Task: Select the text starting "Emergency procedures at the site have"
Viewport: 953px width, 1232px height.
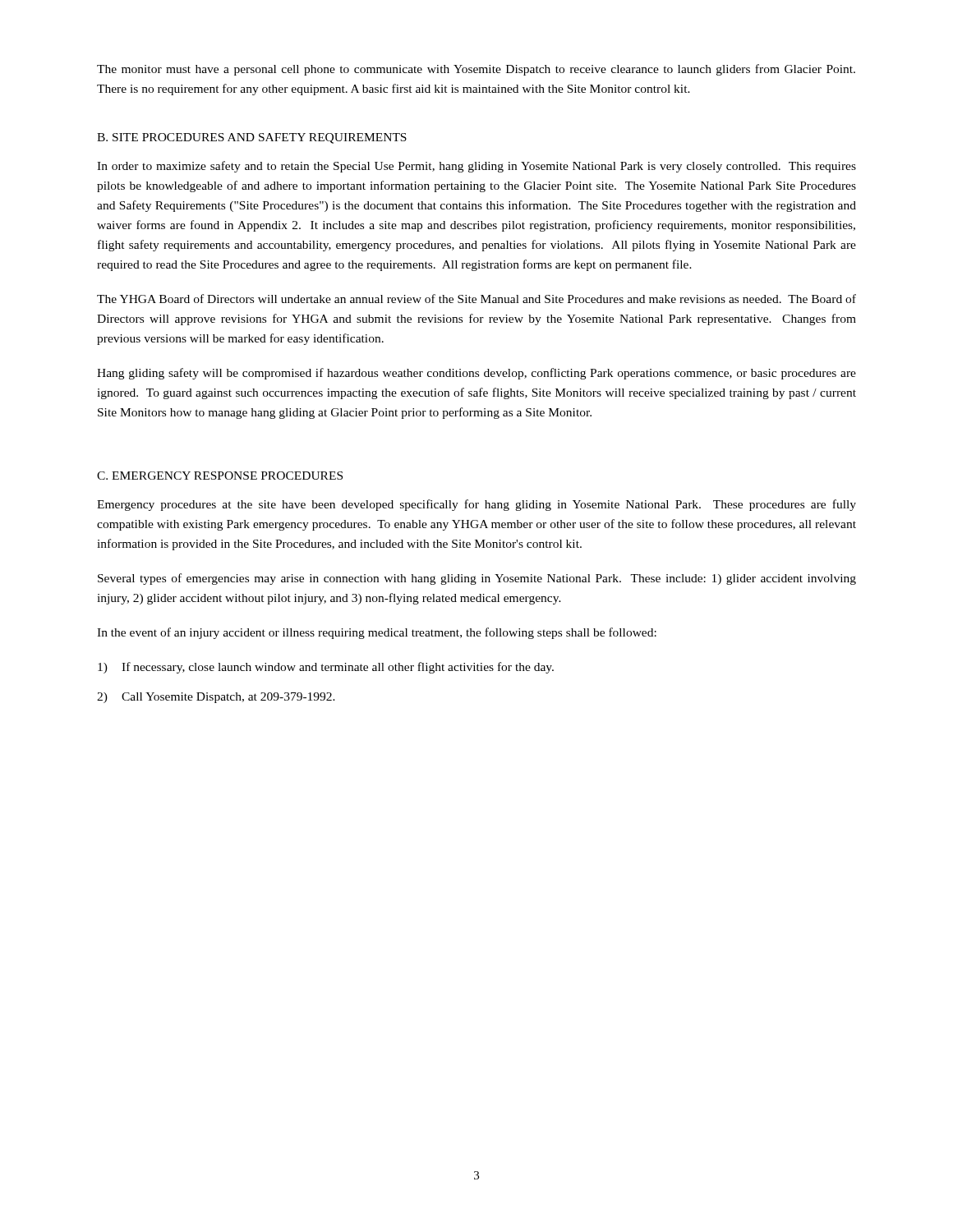Action: (x=476, y=524)
